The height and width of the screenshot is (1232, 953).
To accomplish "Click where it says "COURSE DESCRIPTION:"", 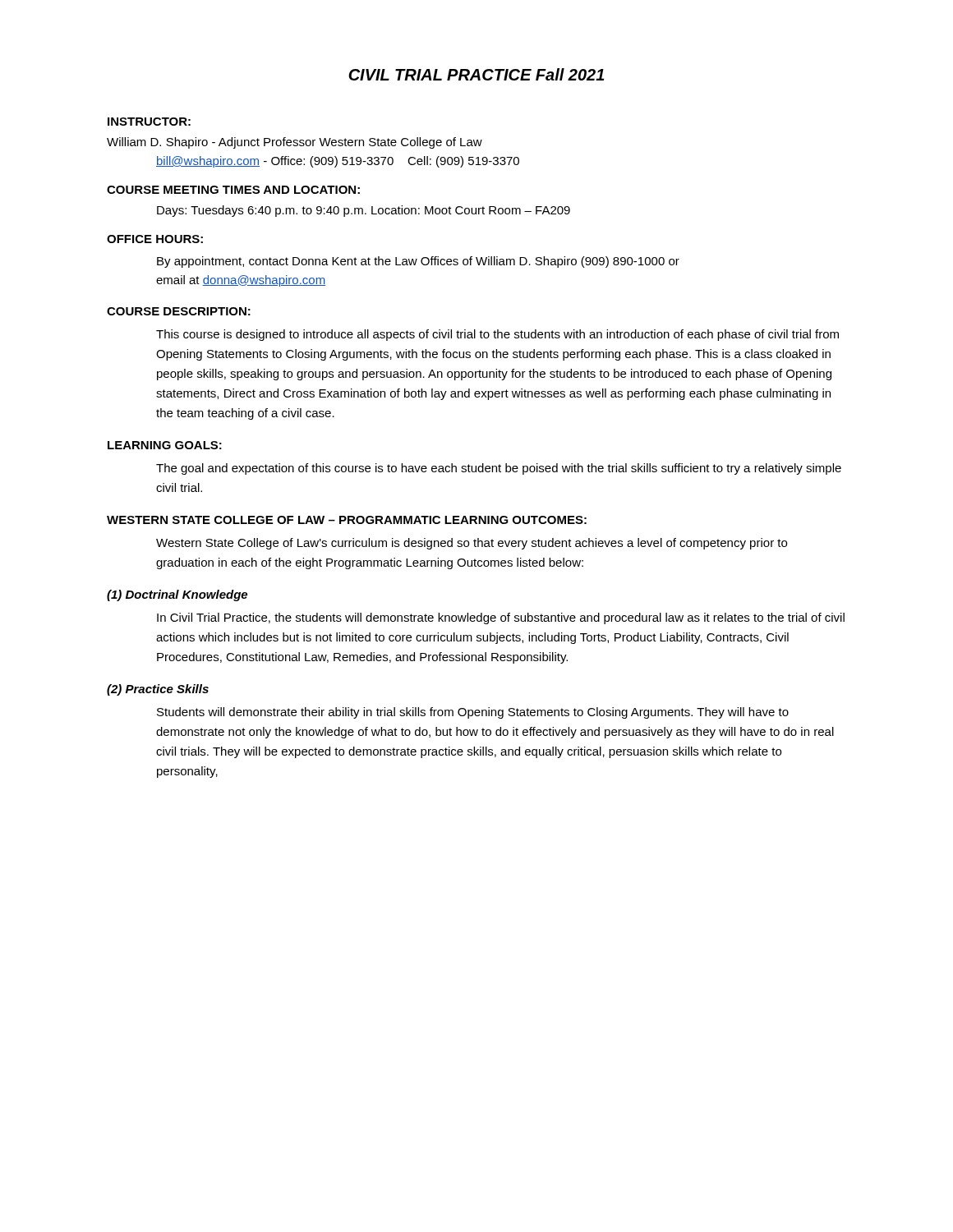I will point(179,311).
